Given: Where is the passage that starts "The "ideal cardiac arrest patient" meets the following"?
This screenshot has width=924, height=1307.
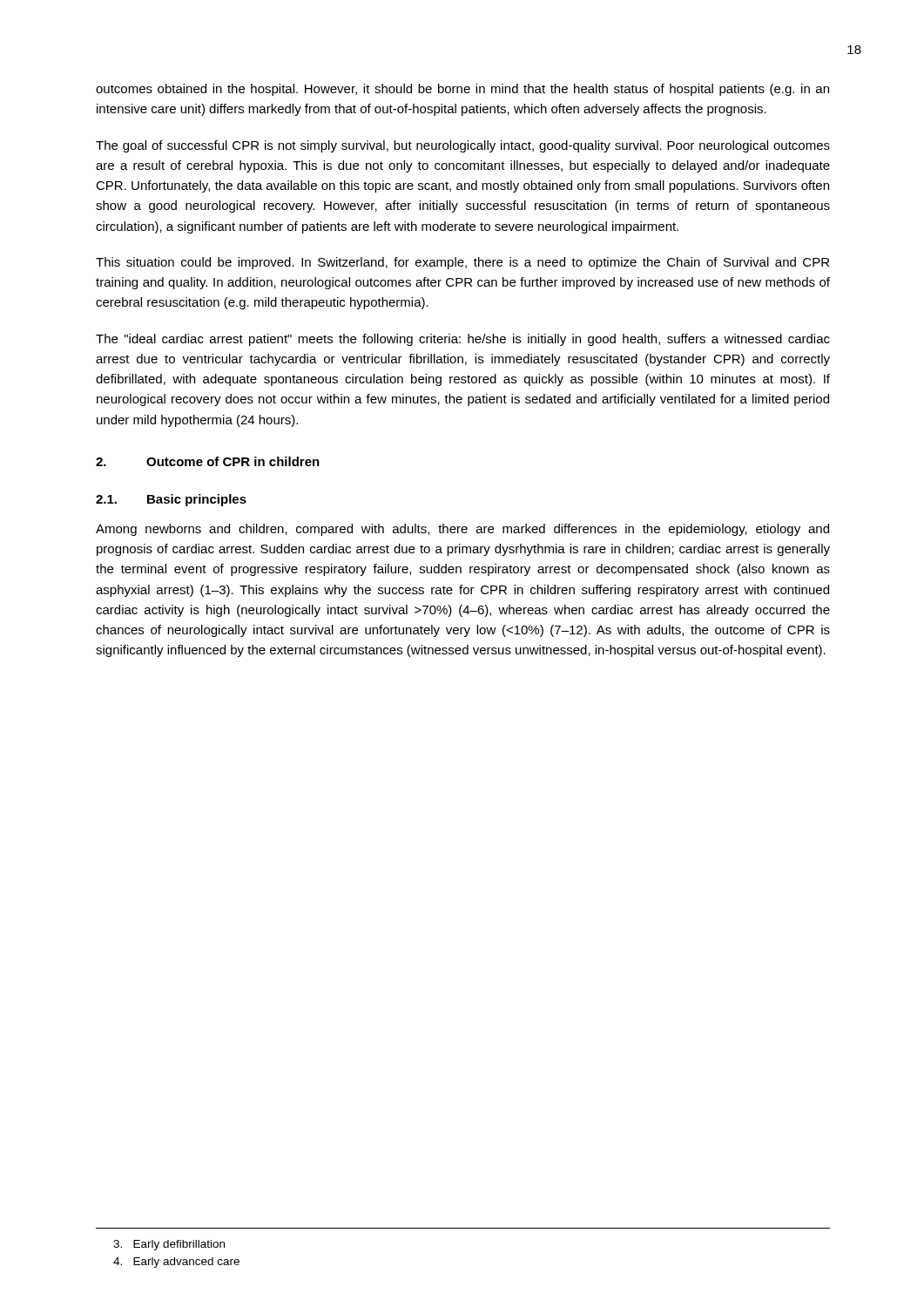Looking at the screenshot, I should tap(463, 379).
